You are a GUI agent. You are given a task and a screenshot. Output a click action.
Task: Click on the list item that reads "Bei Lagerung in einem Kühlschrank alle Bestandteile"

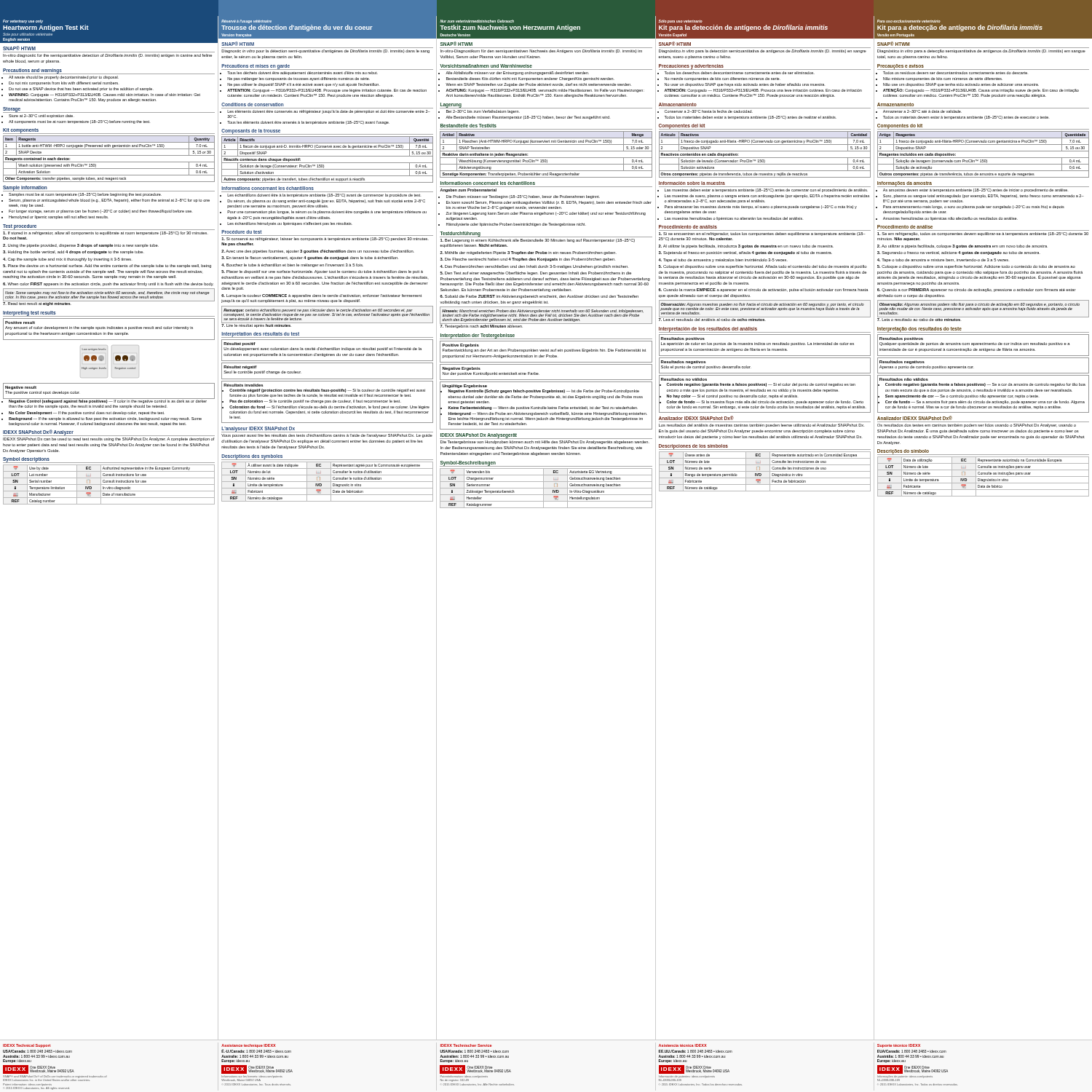pos(537,243)
